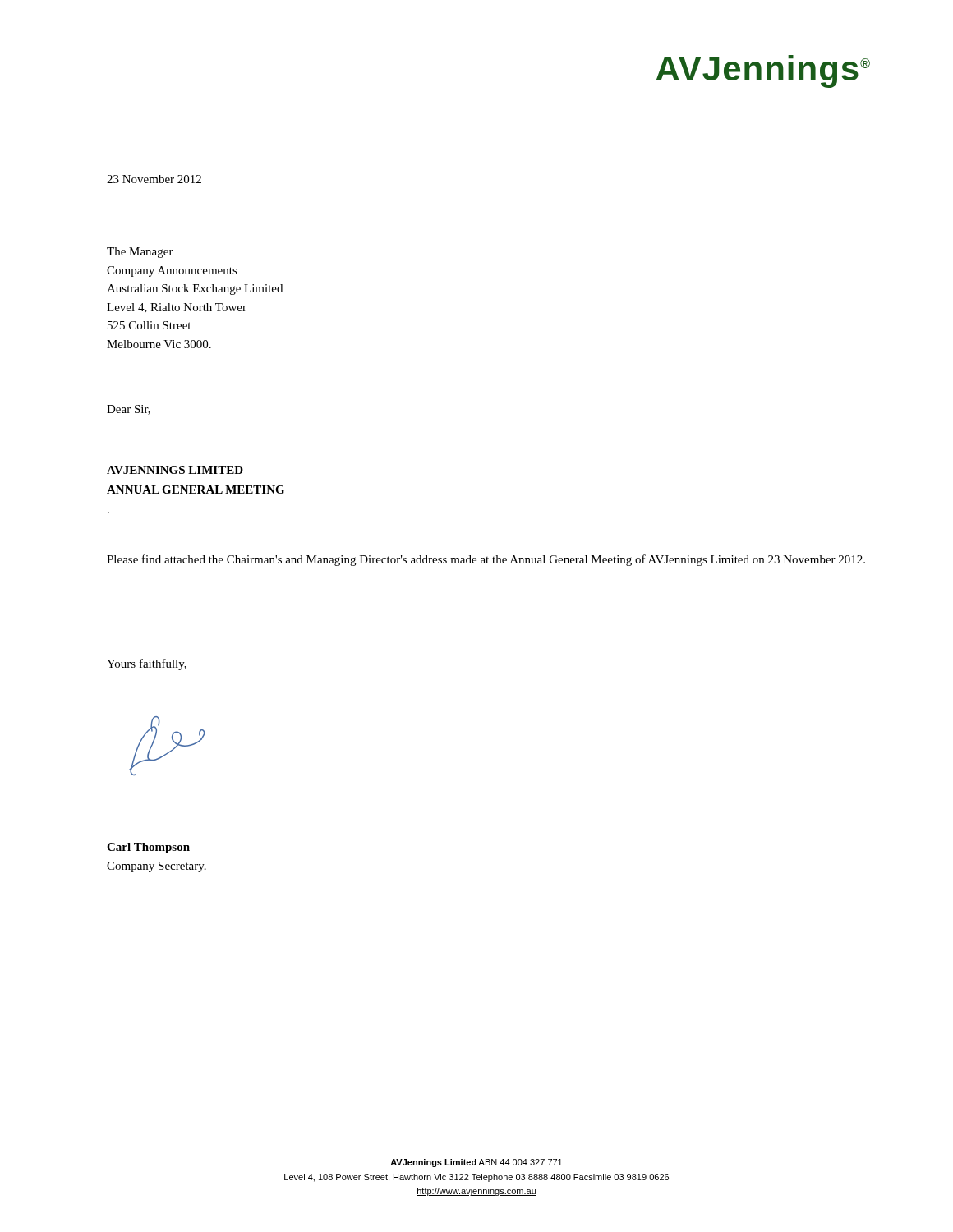
Task: Select the text that says "Dear Sir,"
Action: (129, 409)
